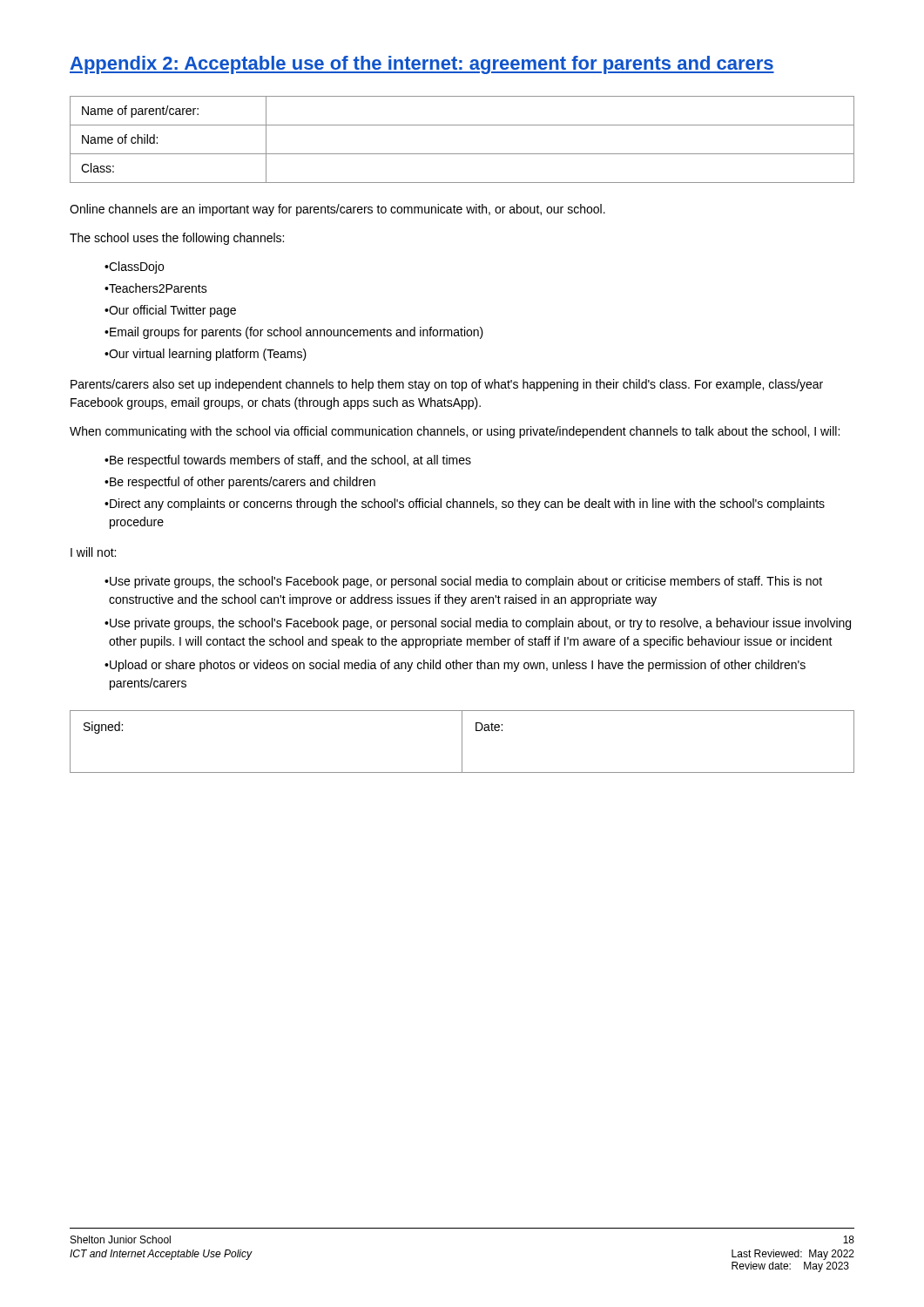924x1307 pixels.
Task: Locate the table with the text "Date:"
Action: (x=462, y=741)
